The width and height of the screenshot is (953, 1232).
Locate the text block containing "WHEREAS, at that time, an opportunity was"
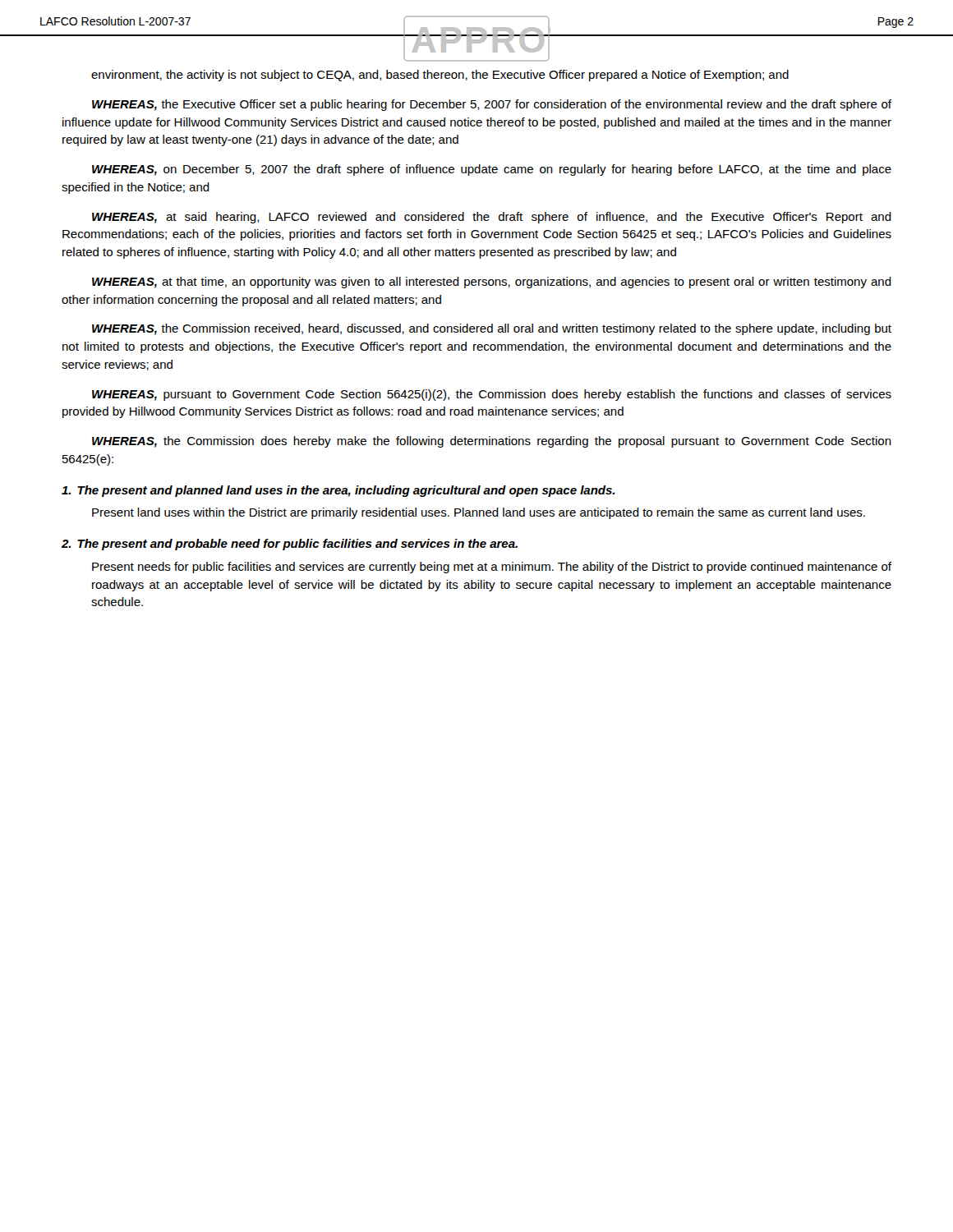click(476, 290)
